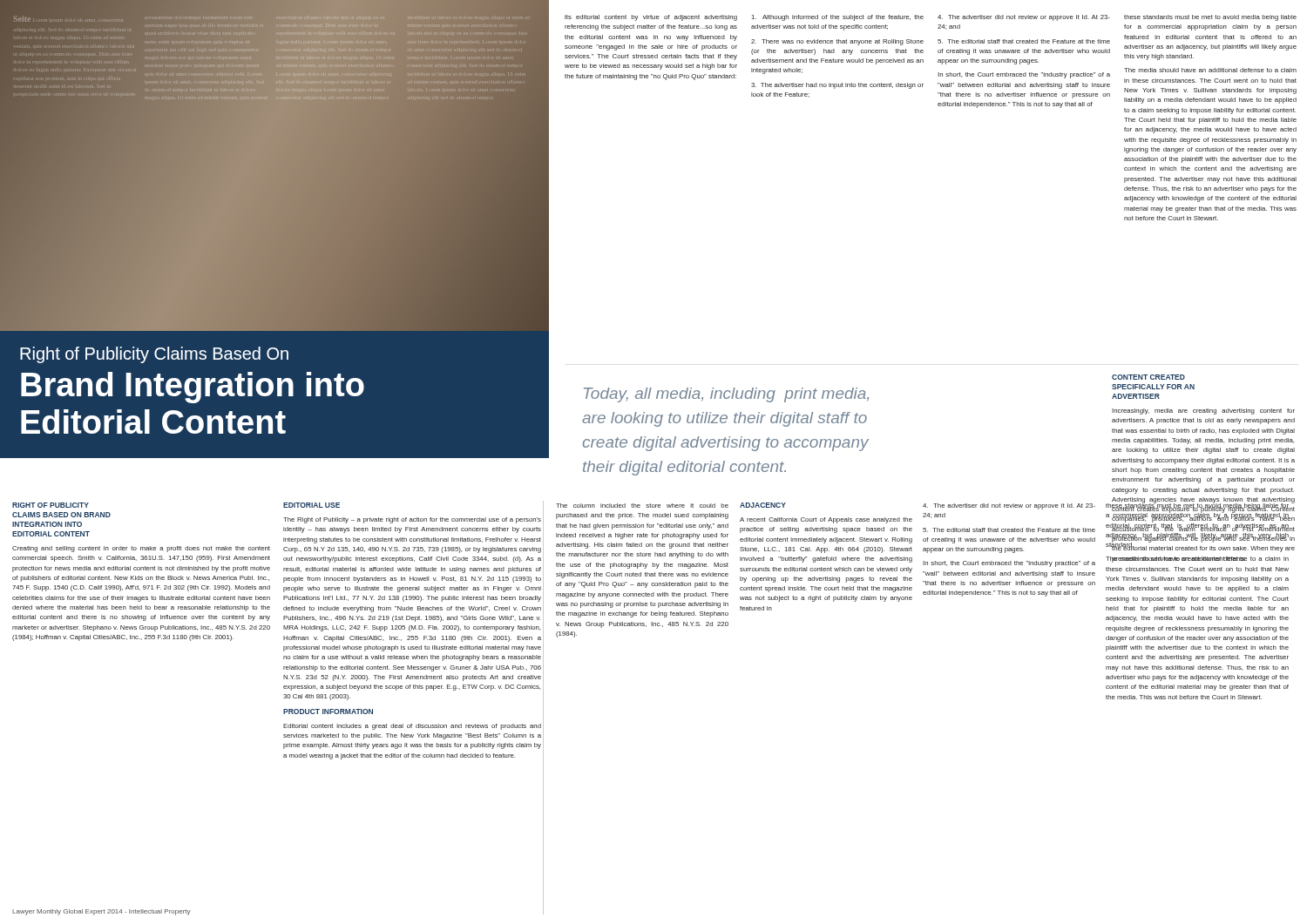Viewport: 1307px width, 924px height.
Task: Find the section header that reads "CONTENT CREATEDSPECIFICALLY FOR ANADVERTISER"
Action: [1153, 387]
